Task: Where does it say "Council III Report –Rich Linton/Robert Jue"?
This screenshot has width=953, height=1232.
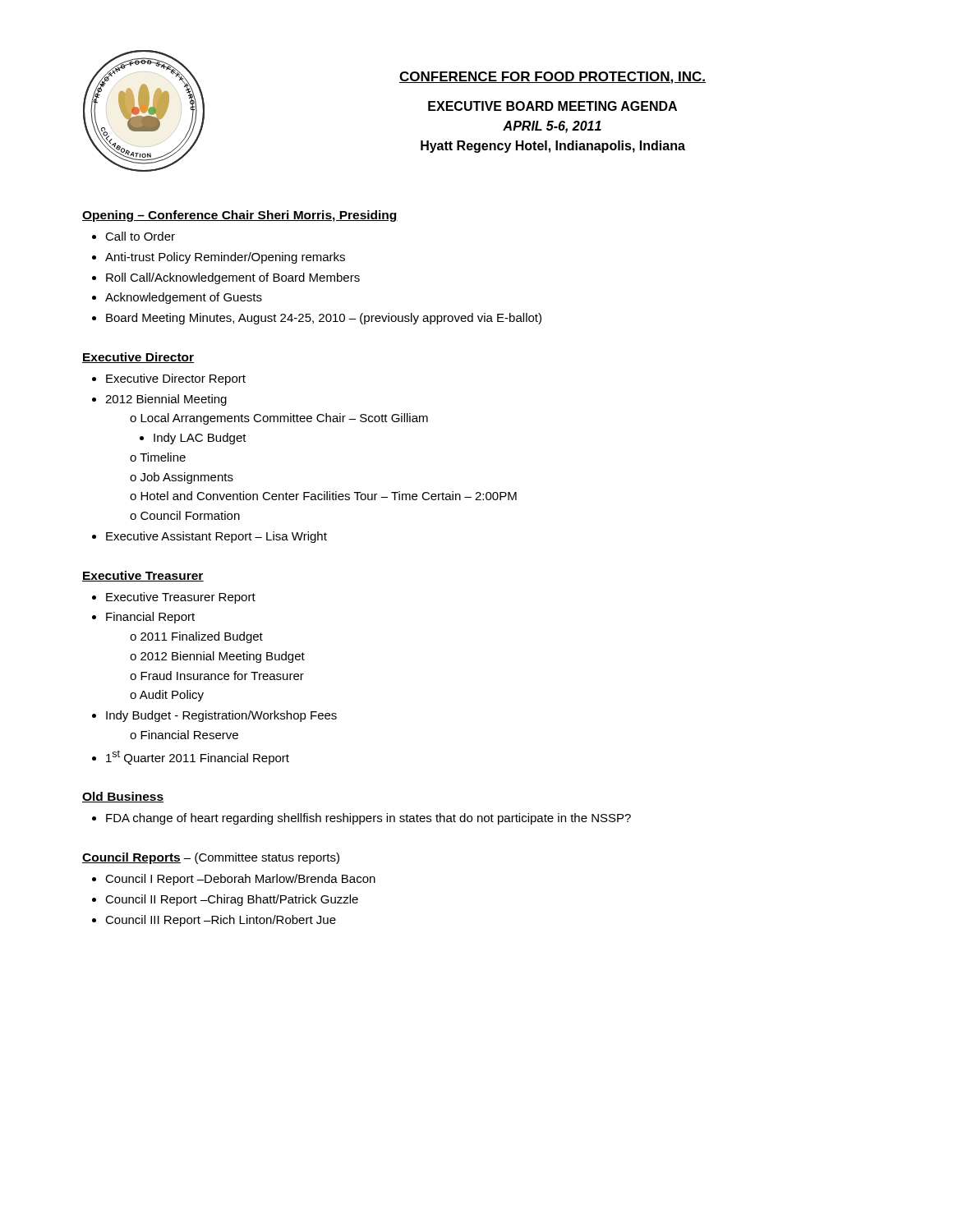Action: click(221, 921)
